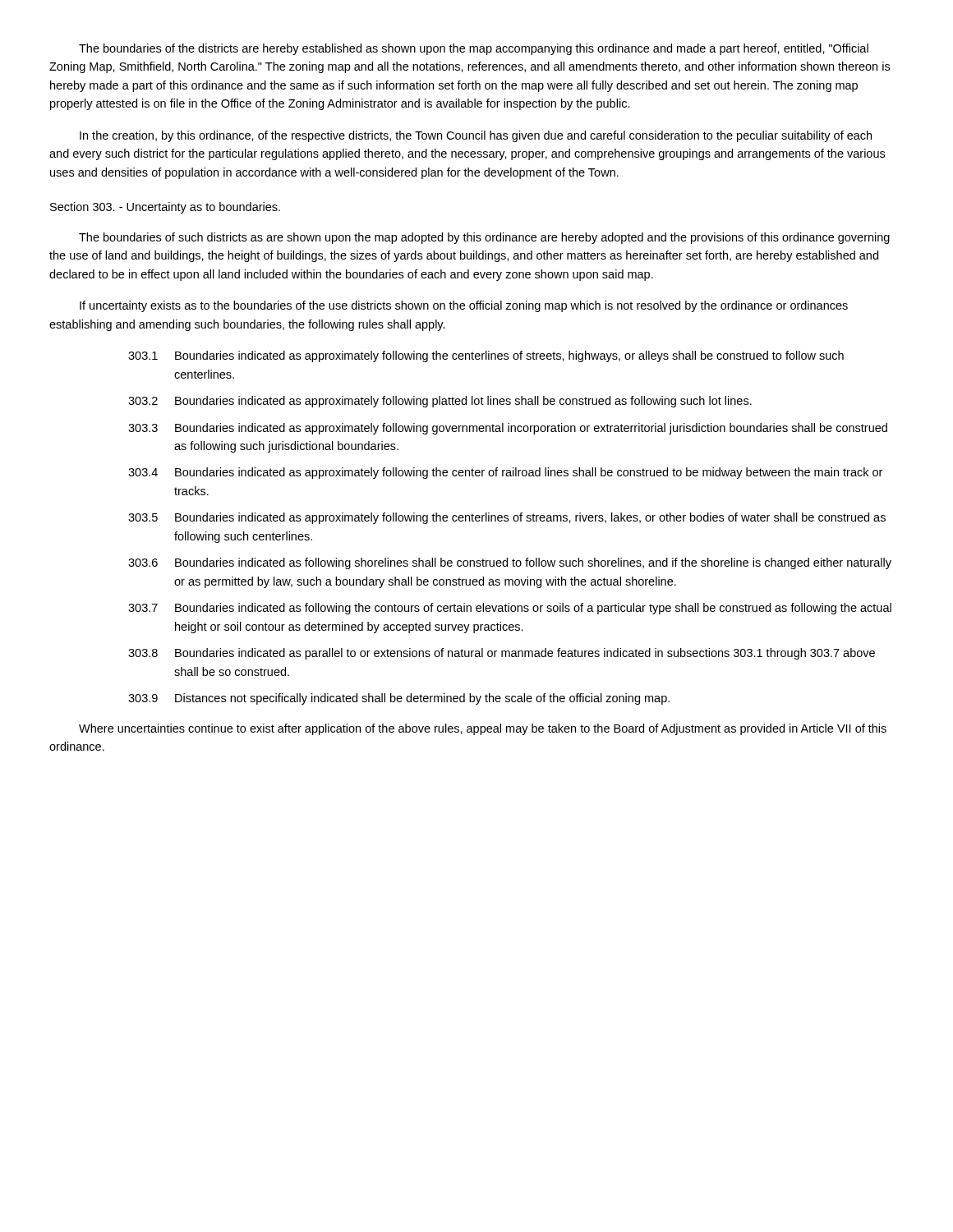Locate the block of text that opens with "303.6 Boundaries indicated"

coord(511,572)
